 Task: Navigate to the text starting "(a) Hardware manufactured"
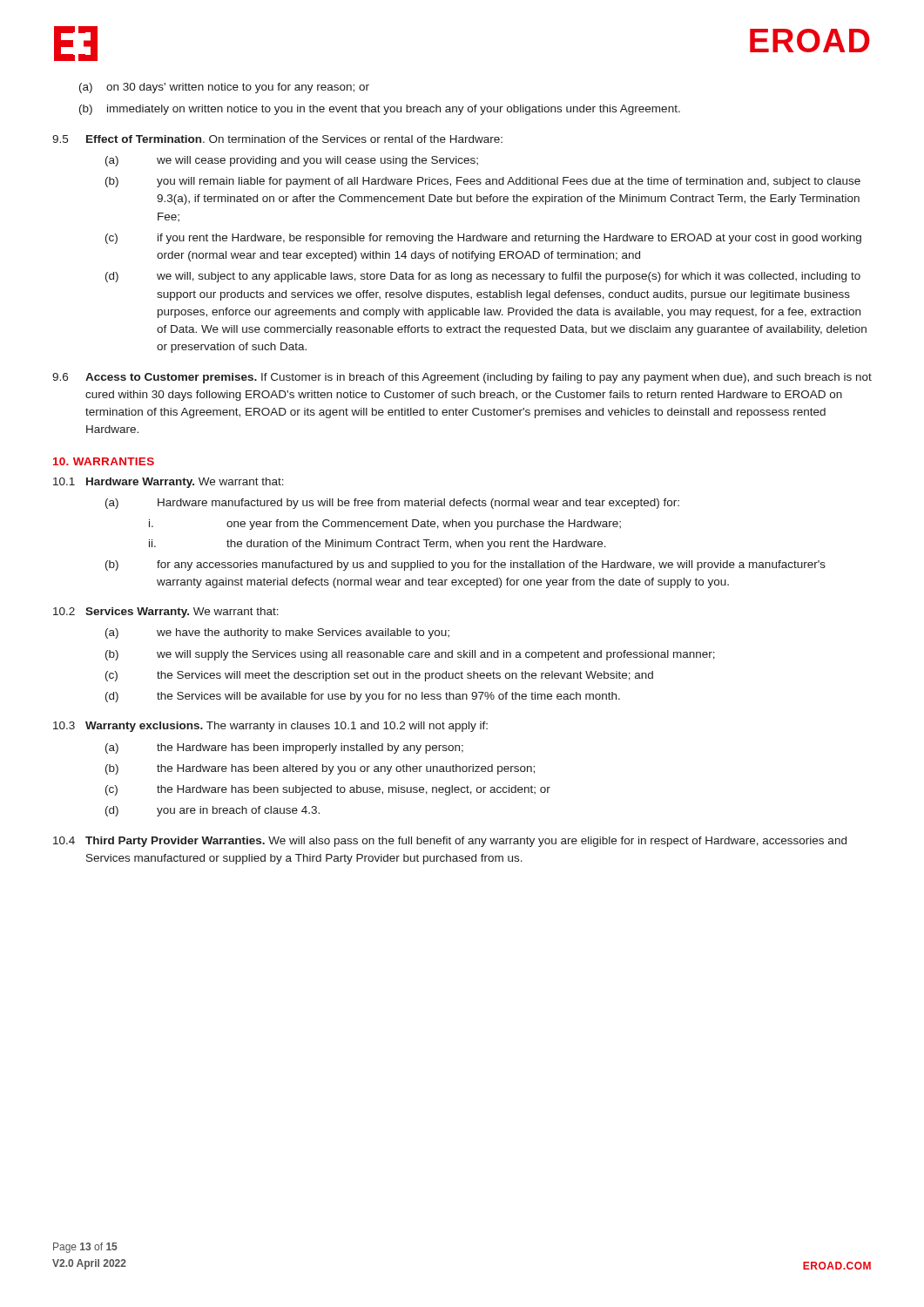[x=462, y=503]
